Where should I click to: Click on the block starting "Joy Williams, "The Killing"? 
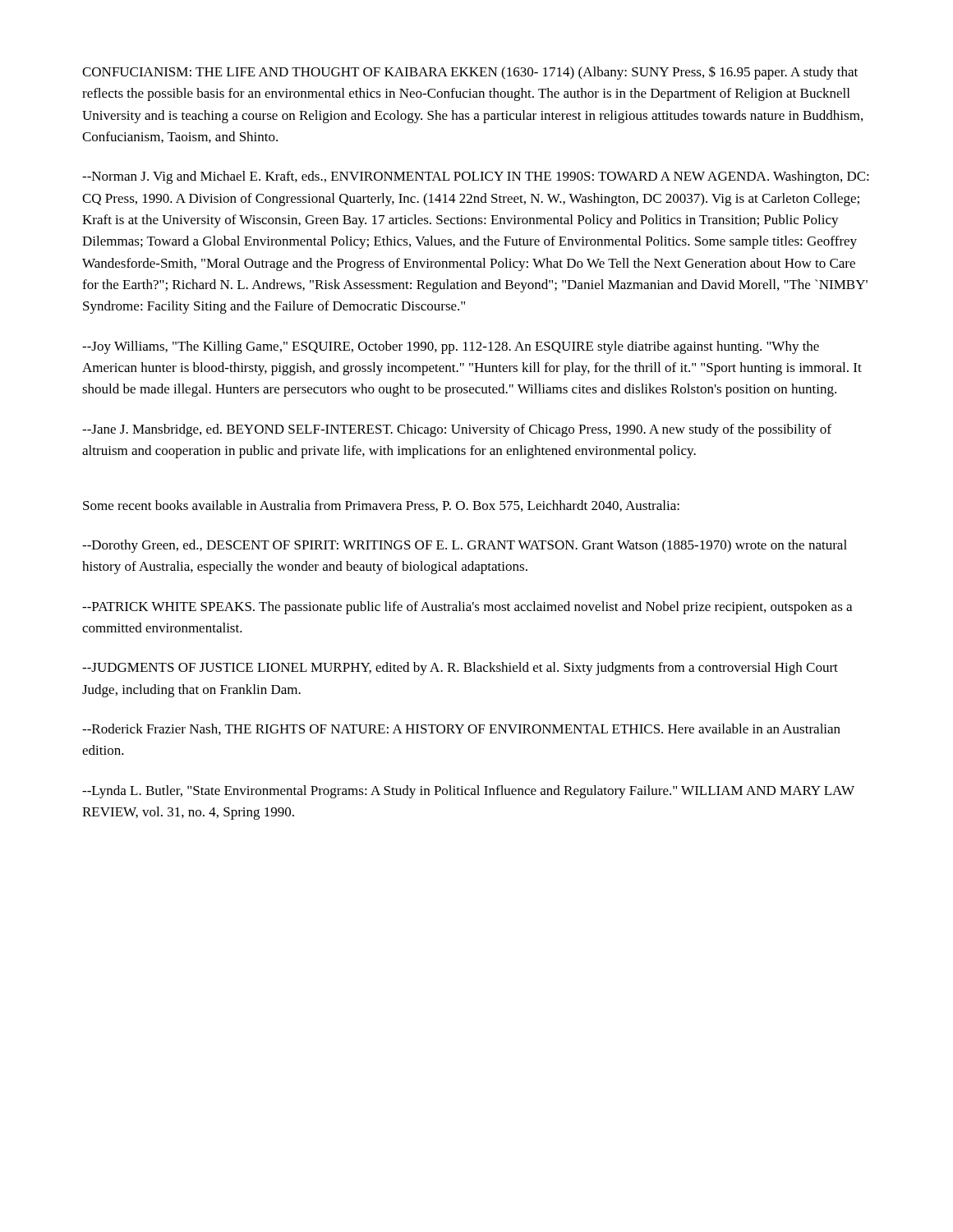click(472, 368)
